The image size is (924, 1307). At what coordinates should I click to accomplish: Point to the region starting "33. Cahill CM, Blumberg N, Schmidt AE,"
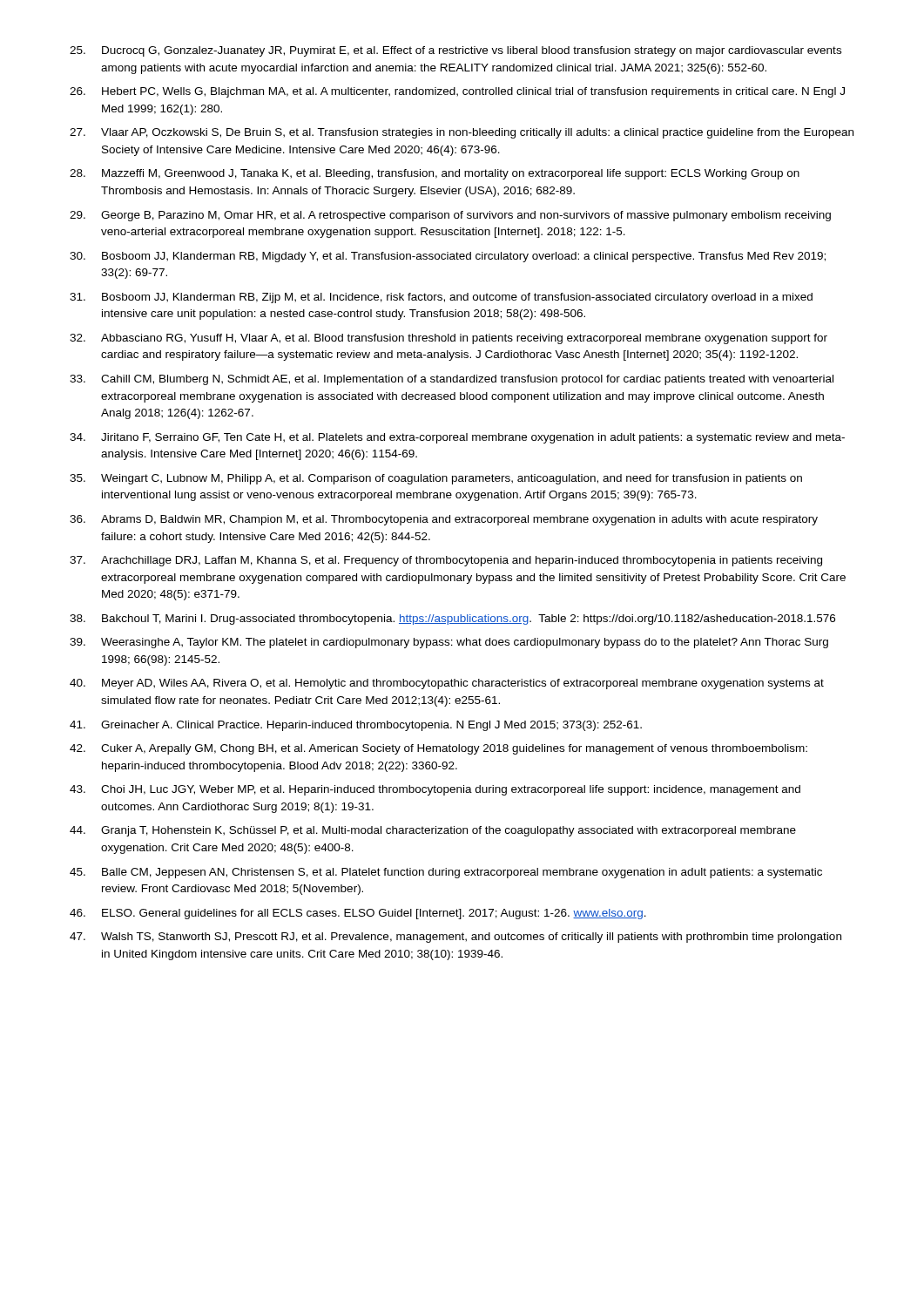[x=462, y=396]
